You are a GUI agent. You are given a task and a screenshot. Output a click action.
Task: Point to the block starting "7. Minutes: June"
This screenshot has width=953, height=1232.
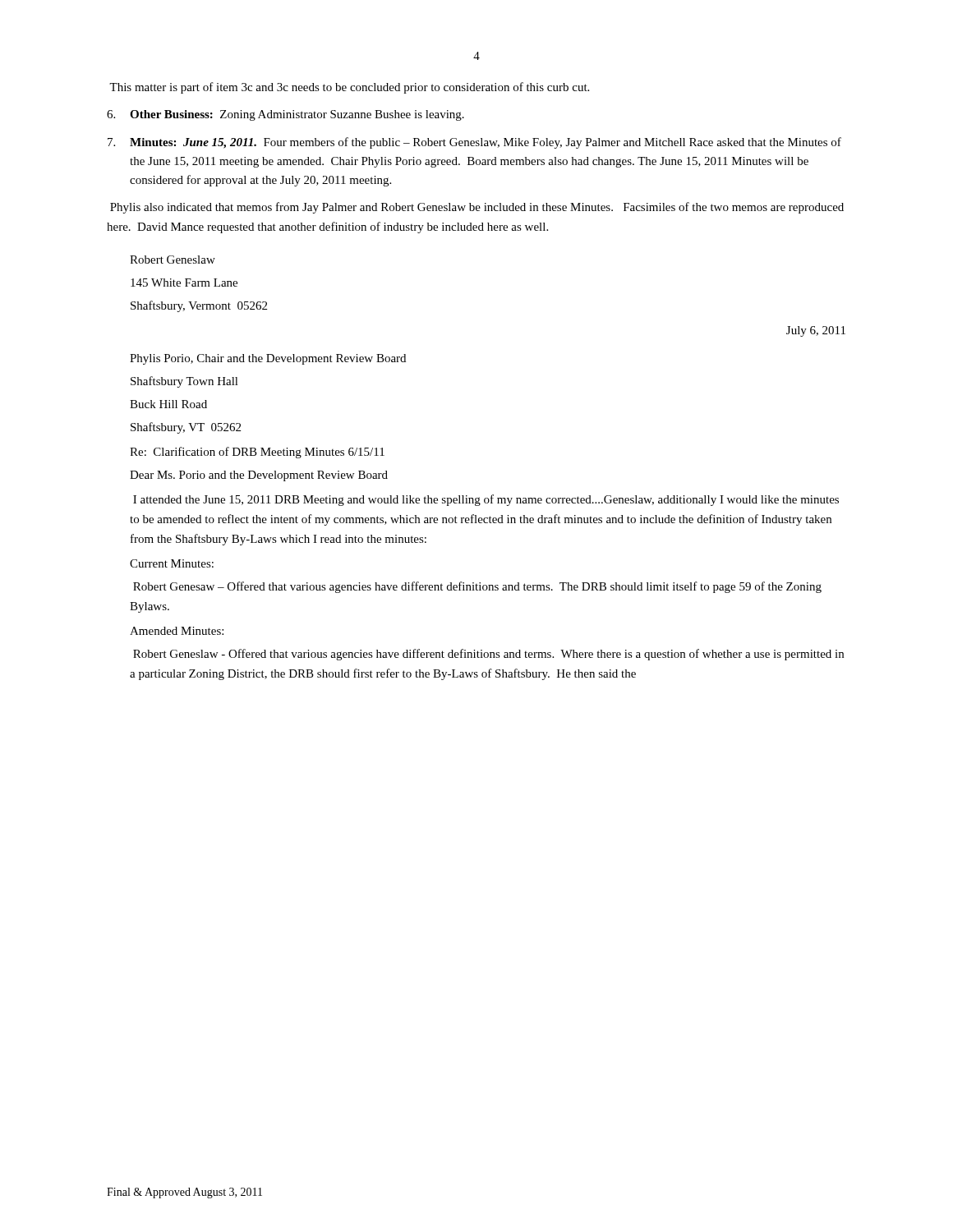476,161
